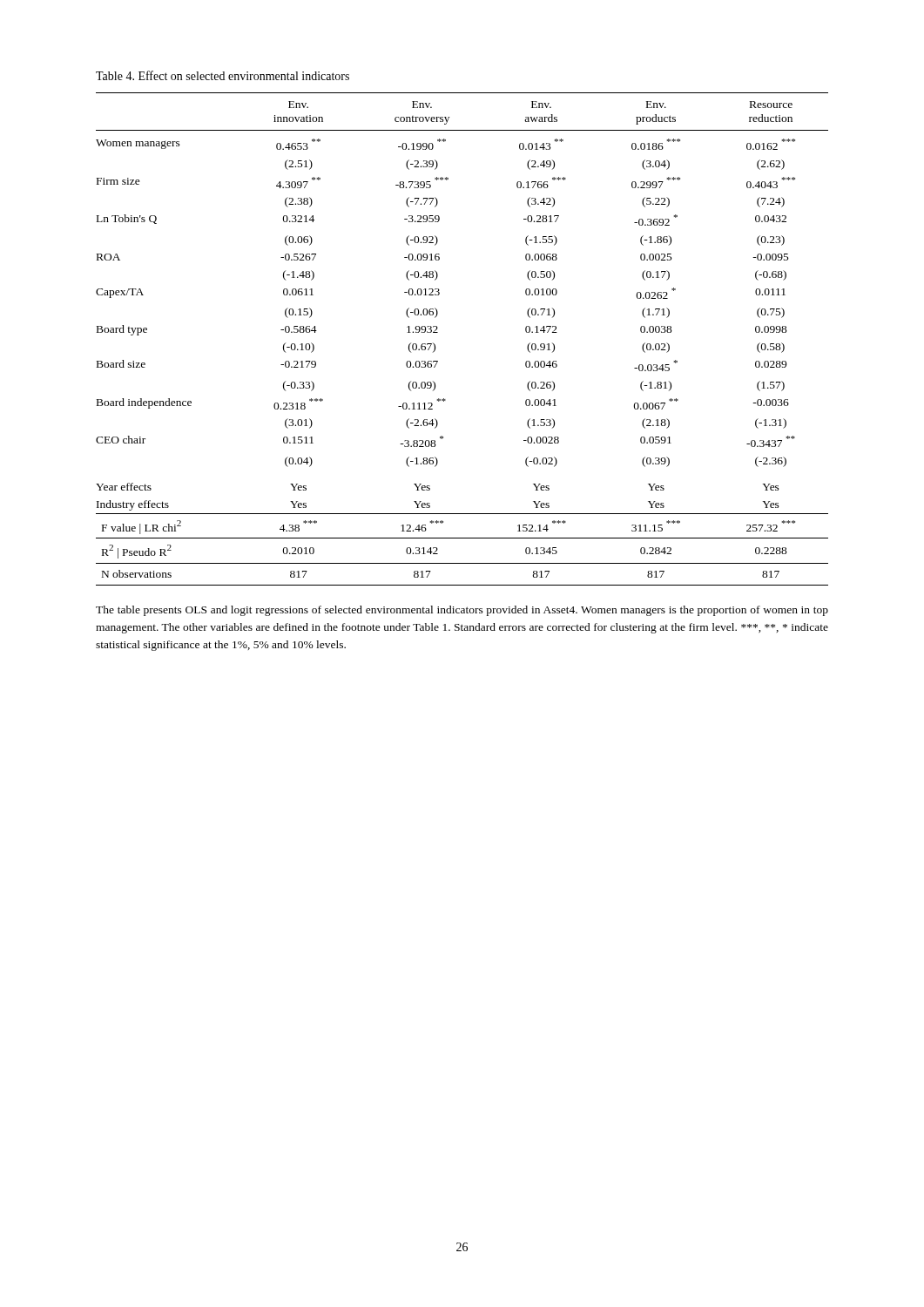Click on the caption that says "Table 4. Effect on selected environmental"
924x1307 pixels.
pos(223,76)
